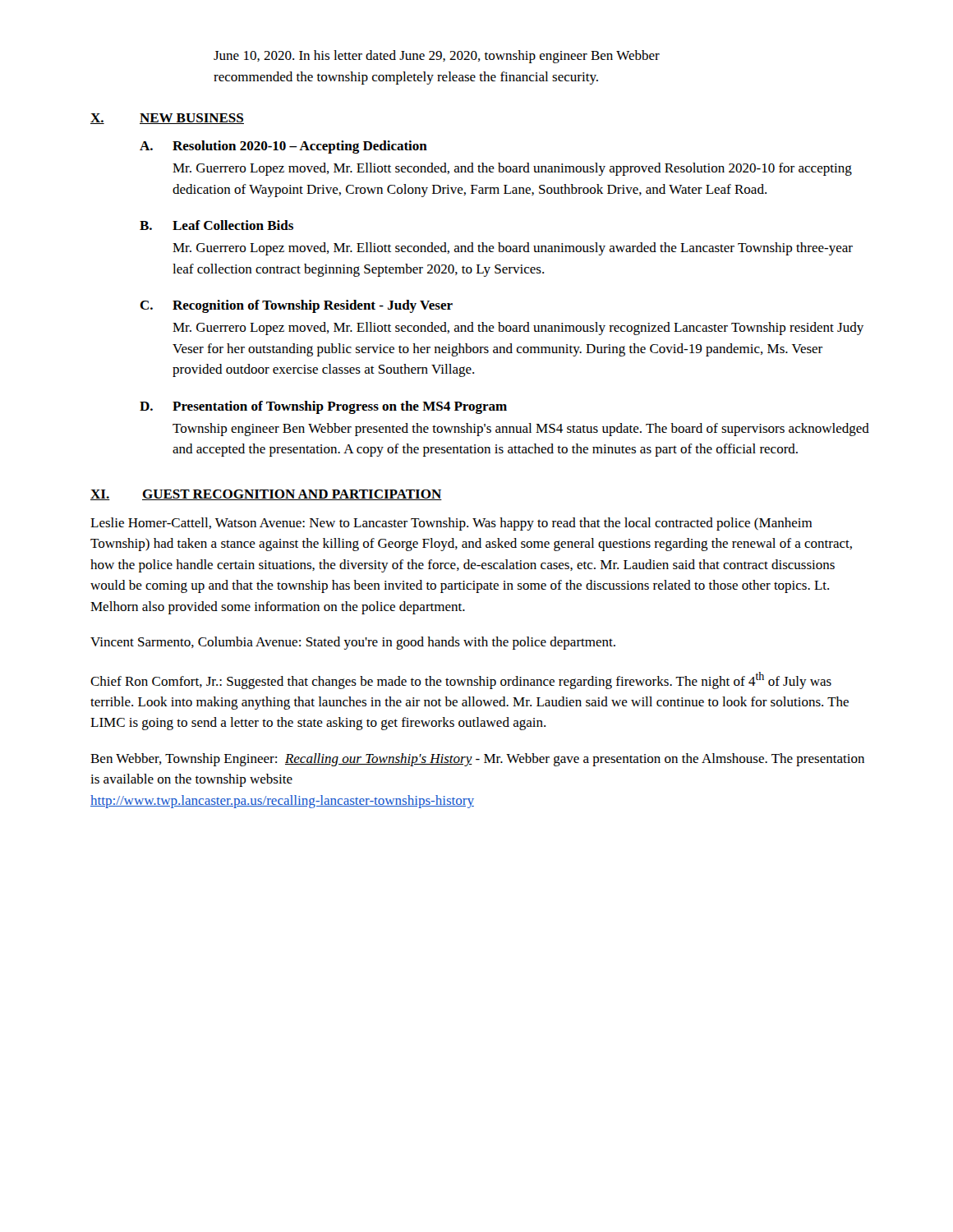Find the element starting "XI. GUEST RECOGNITION AND PARTICIPATION"
This screenshot has width=953, height=1232.
coord(266,494)
